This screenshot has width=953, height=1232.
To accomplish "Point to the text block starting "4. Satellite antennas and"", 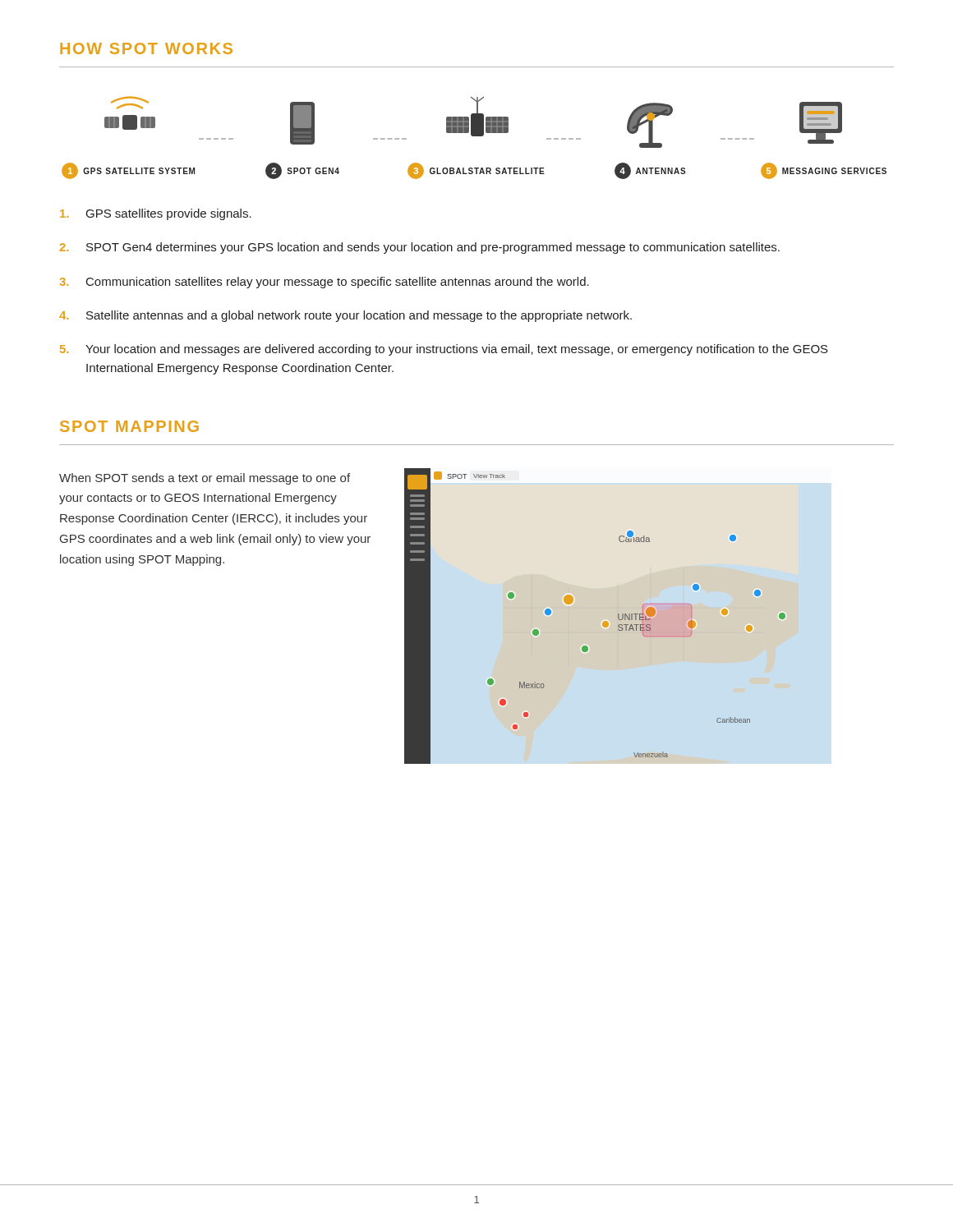I will coord(346,315).
